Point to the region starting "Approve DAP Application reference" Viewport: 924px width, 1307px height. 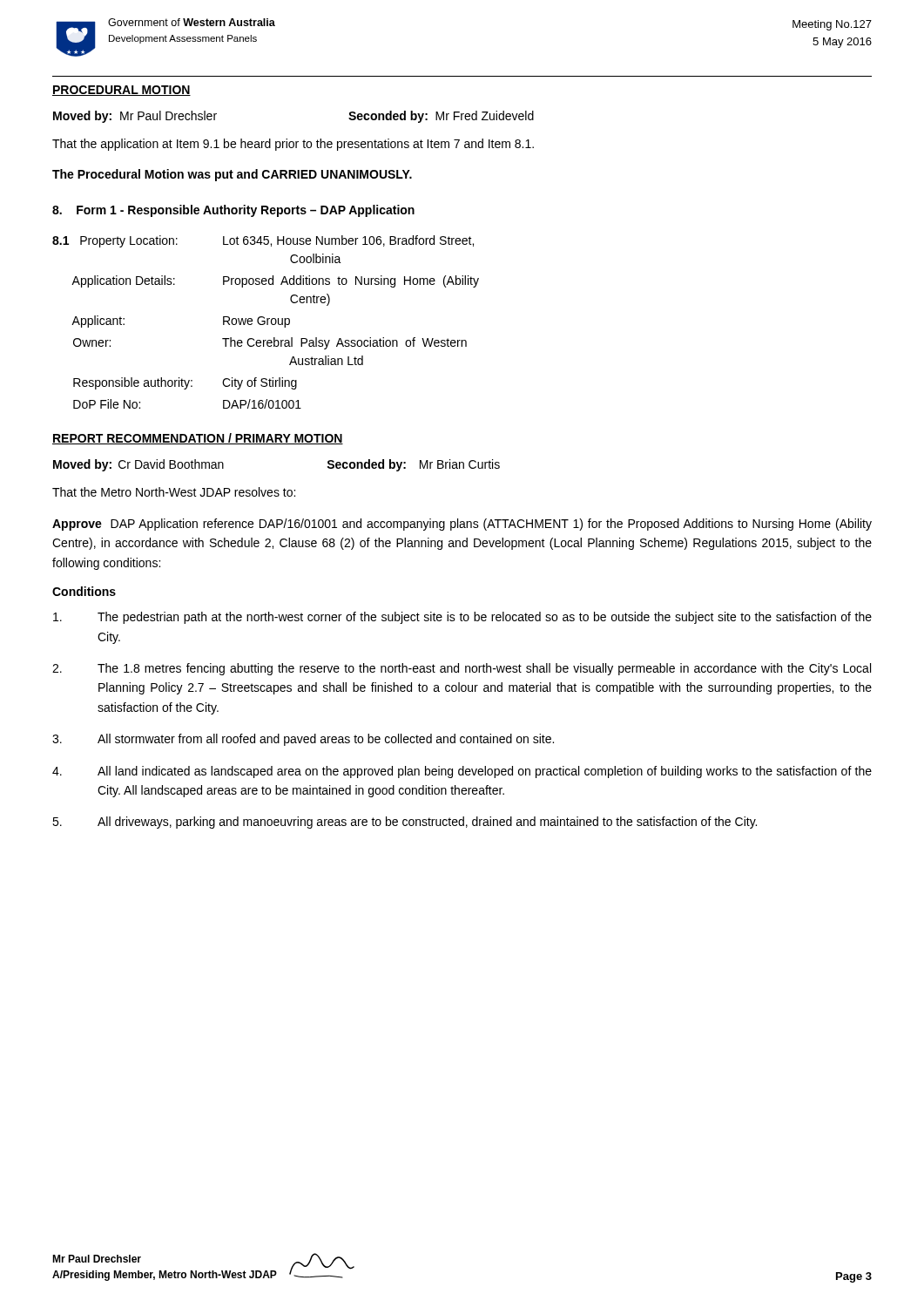pos(462,543)
